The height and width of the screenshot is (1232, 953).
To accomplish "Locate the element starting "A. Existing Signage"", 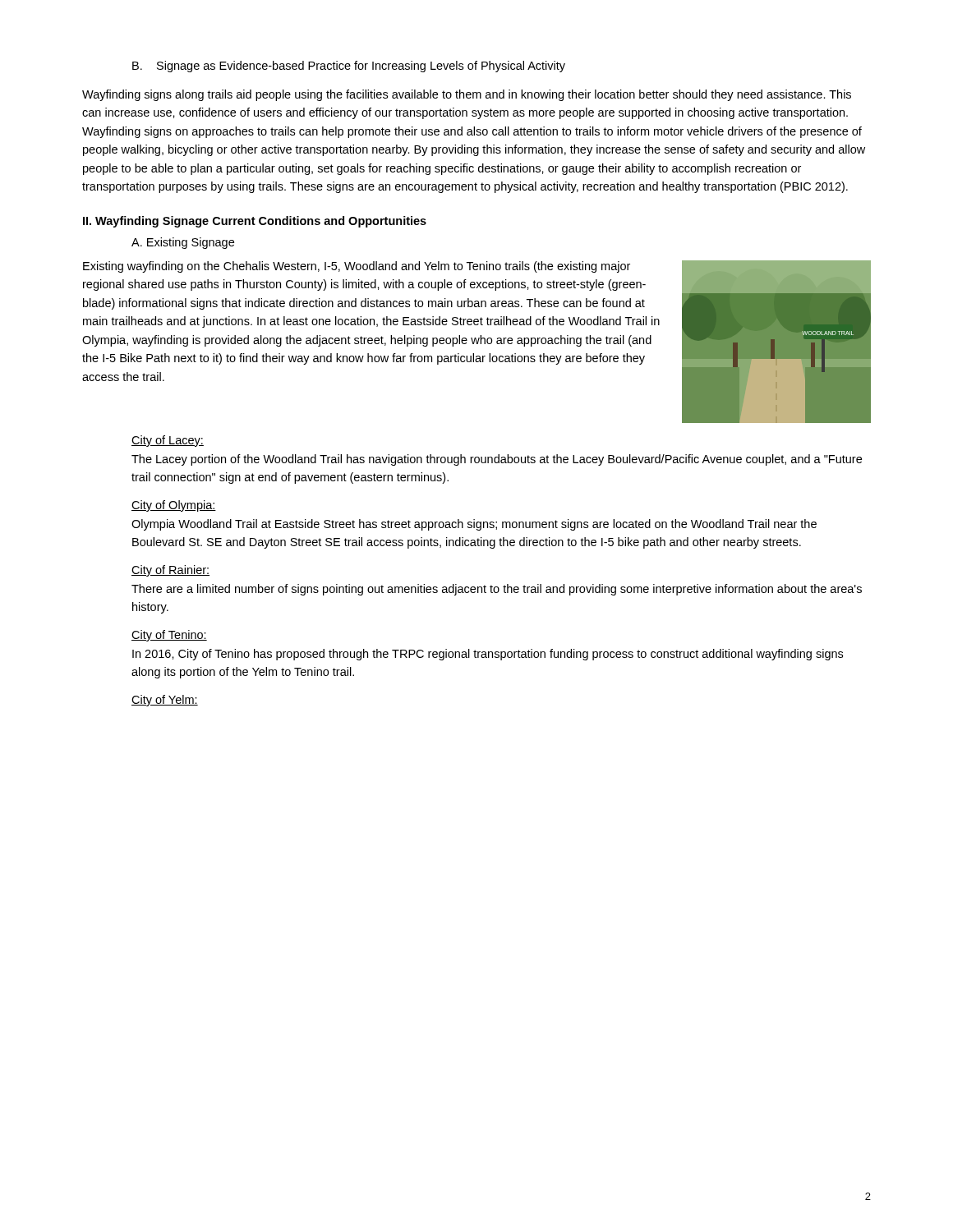I will 183,242.
